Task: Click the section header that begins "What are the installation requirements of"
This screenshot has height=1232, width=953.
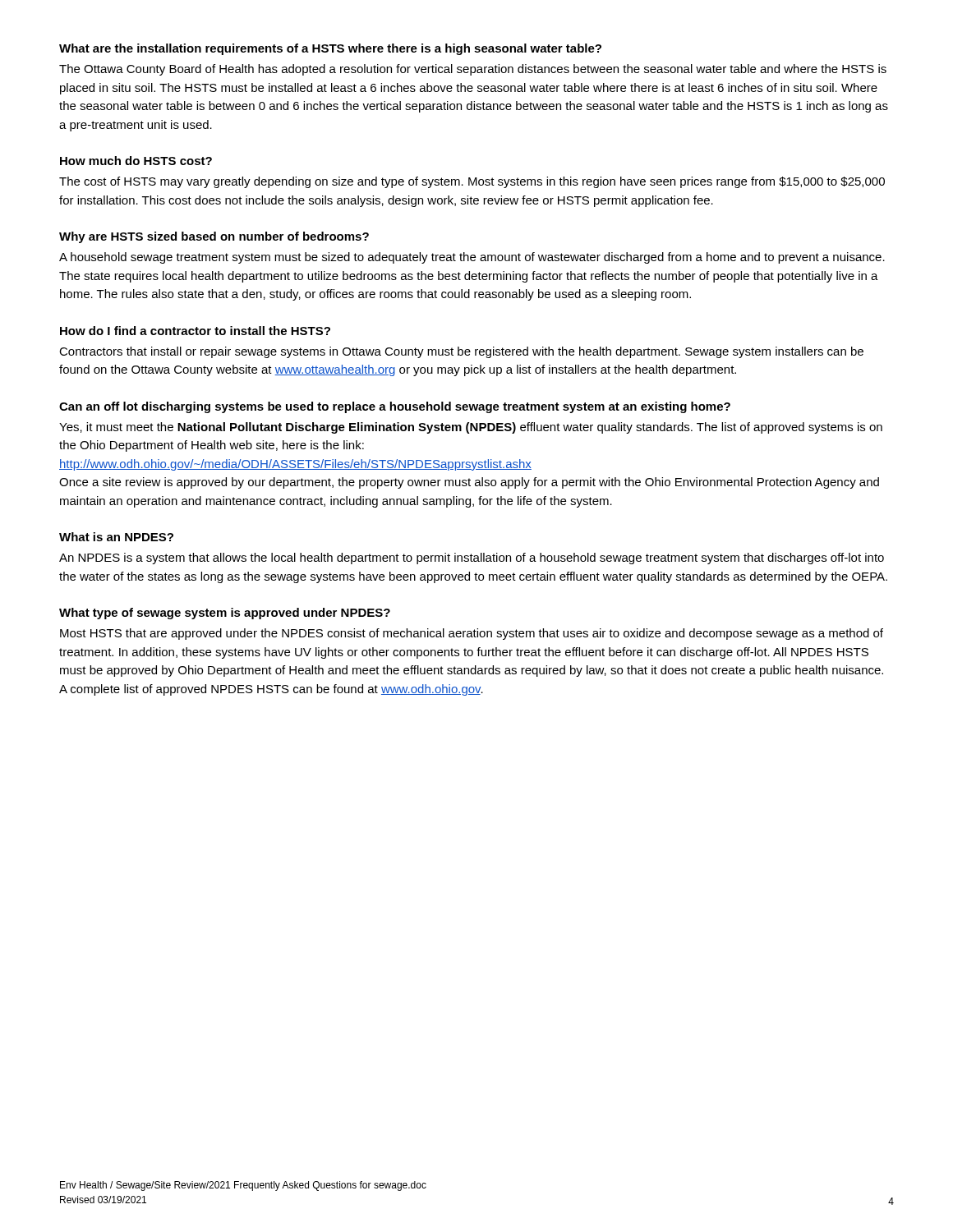Action: tap(331, 48)
